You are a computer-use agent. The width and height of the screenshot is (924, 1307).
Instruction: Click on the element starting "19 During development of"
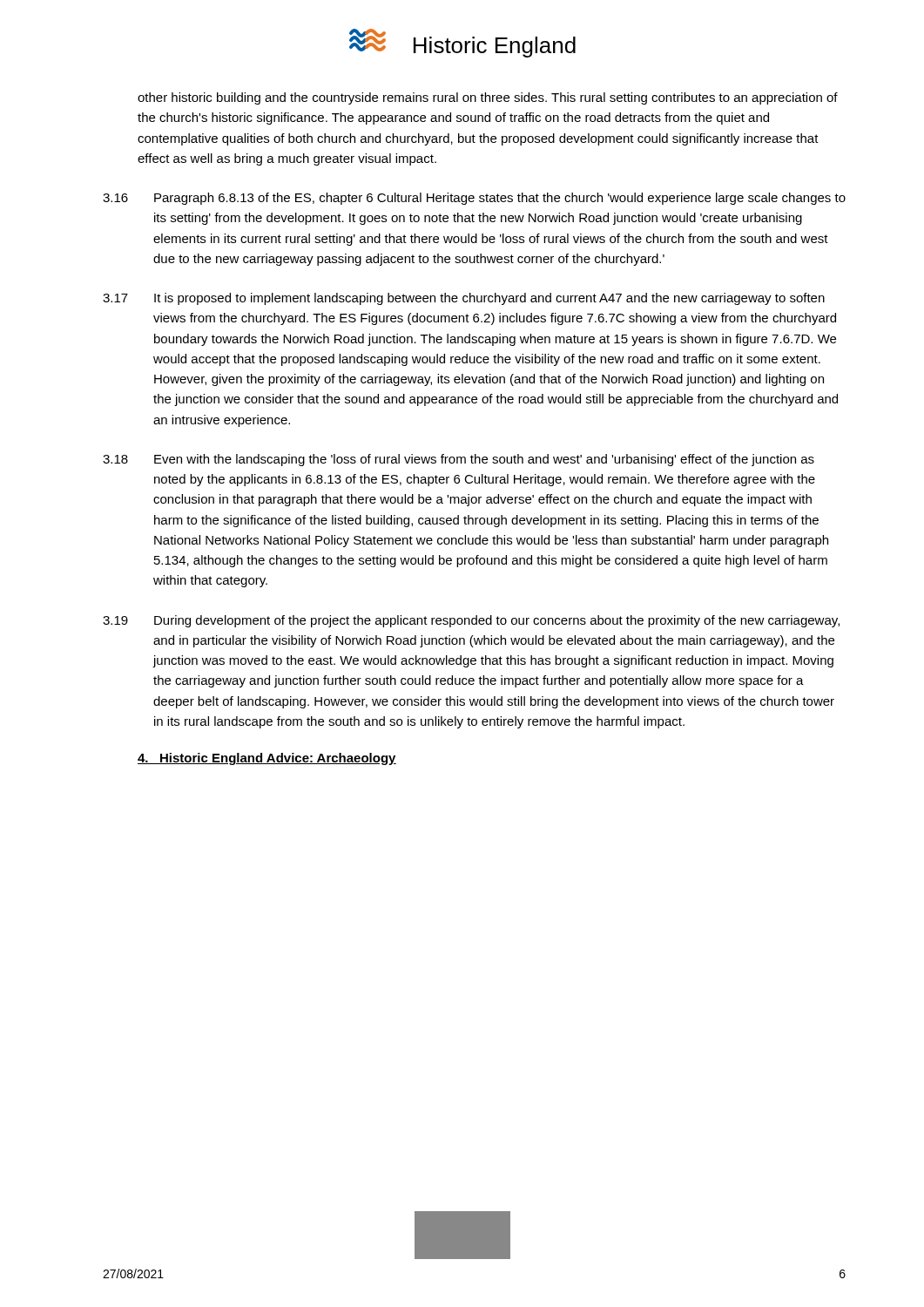474,670
